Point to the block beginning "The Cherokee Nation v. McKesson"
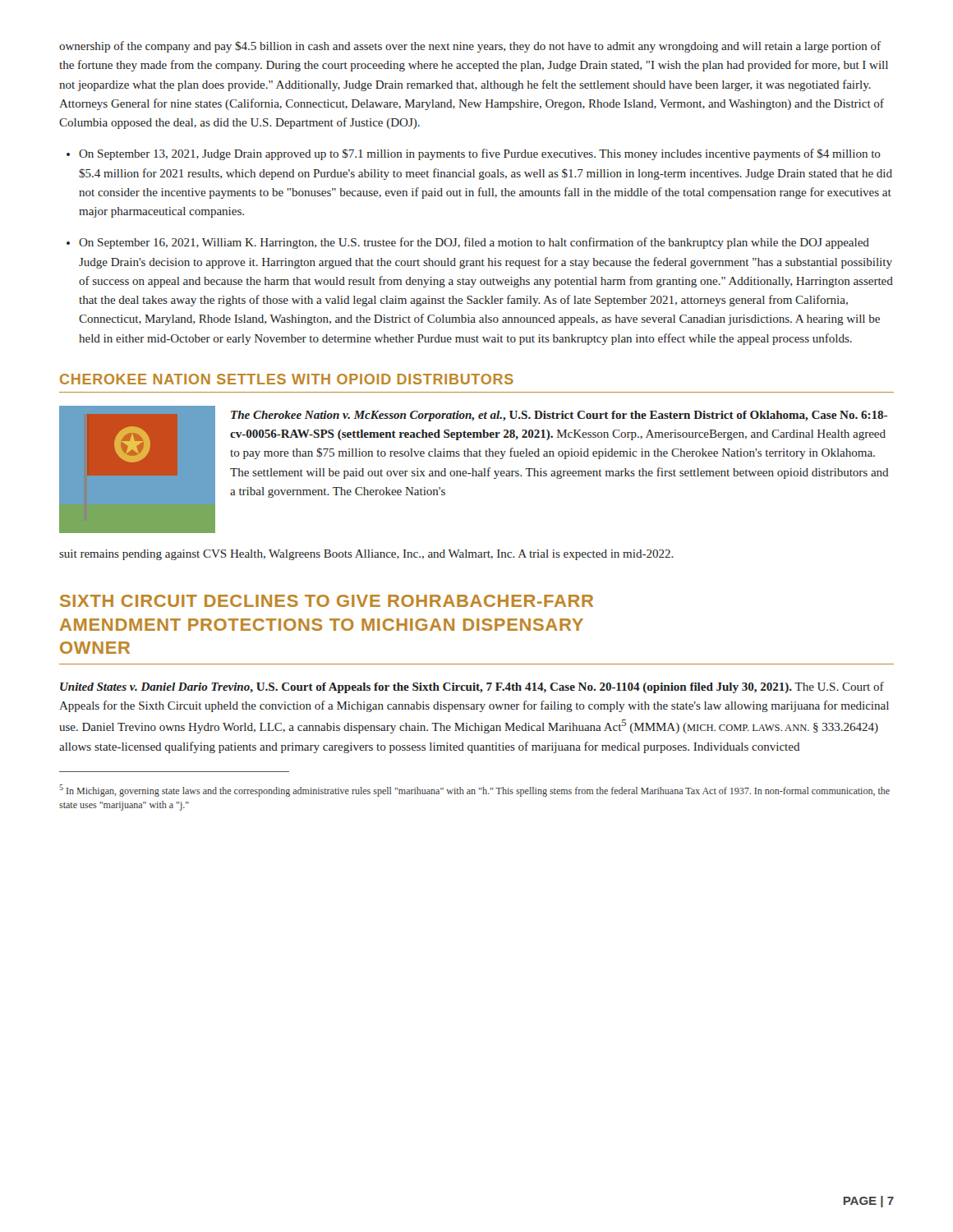The width and height of the screenshot is (953, 1232). click(562, 453)
